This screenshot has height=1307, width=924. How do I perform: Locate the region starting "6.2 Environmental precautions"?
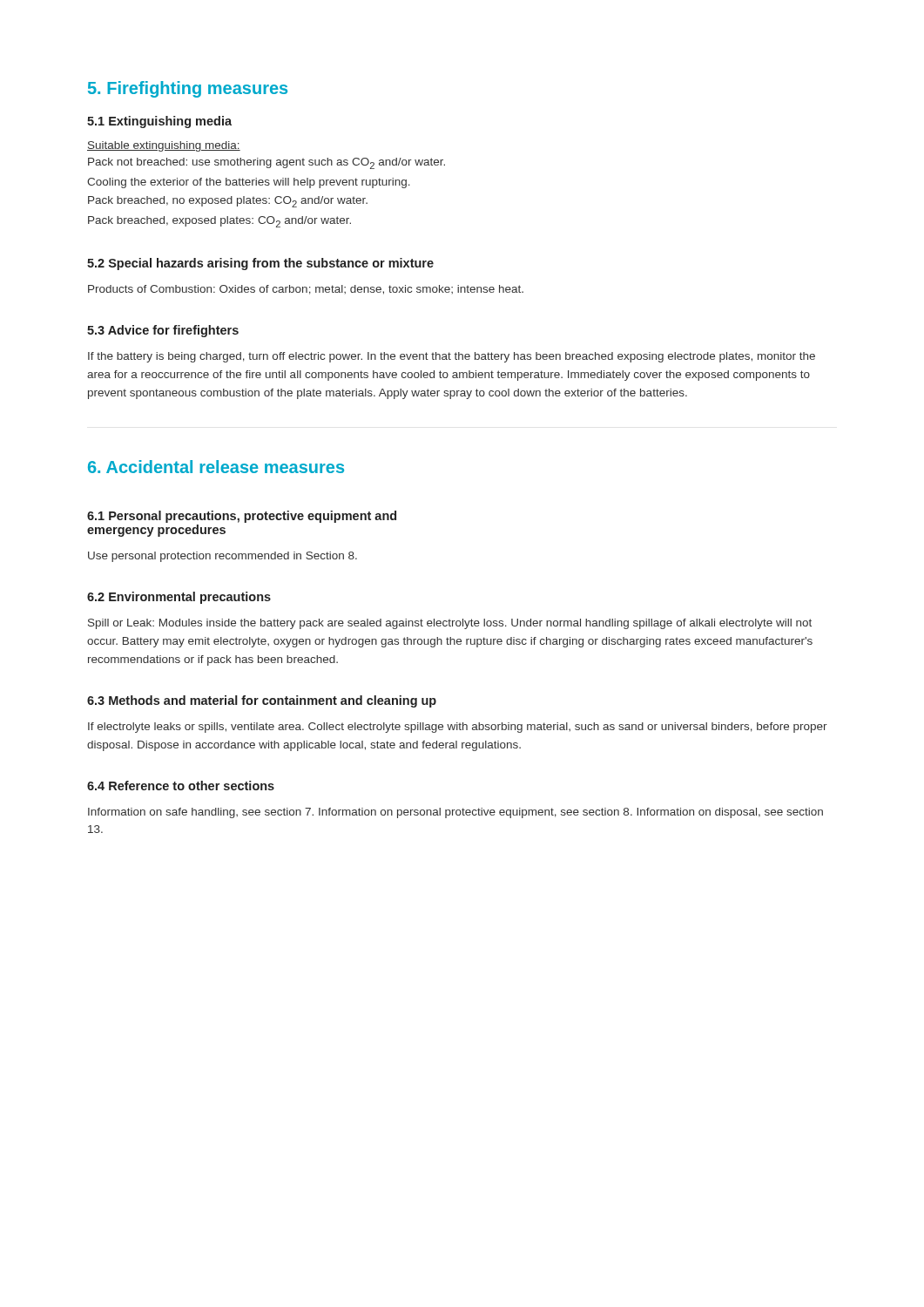click(179, 598)
